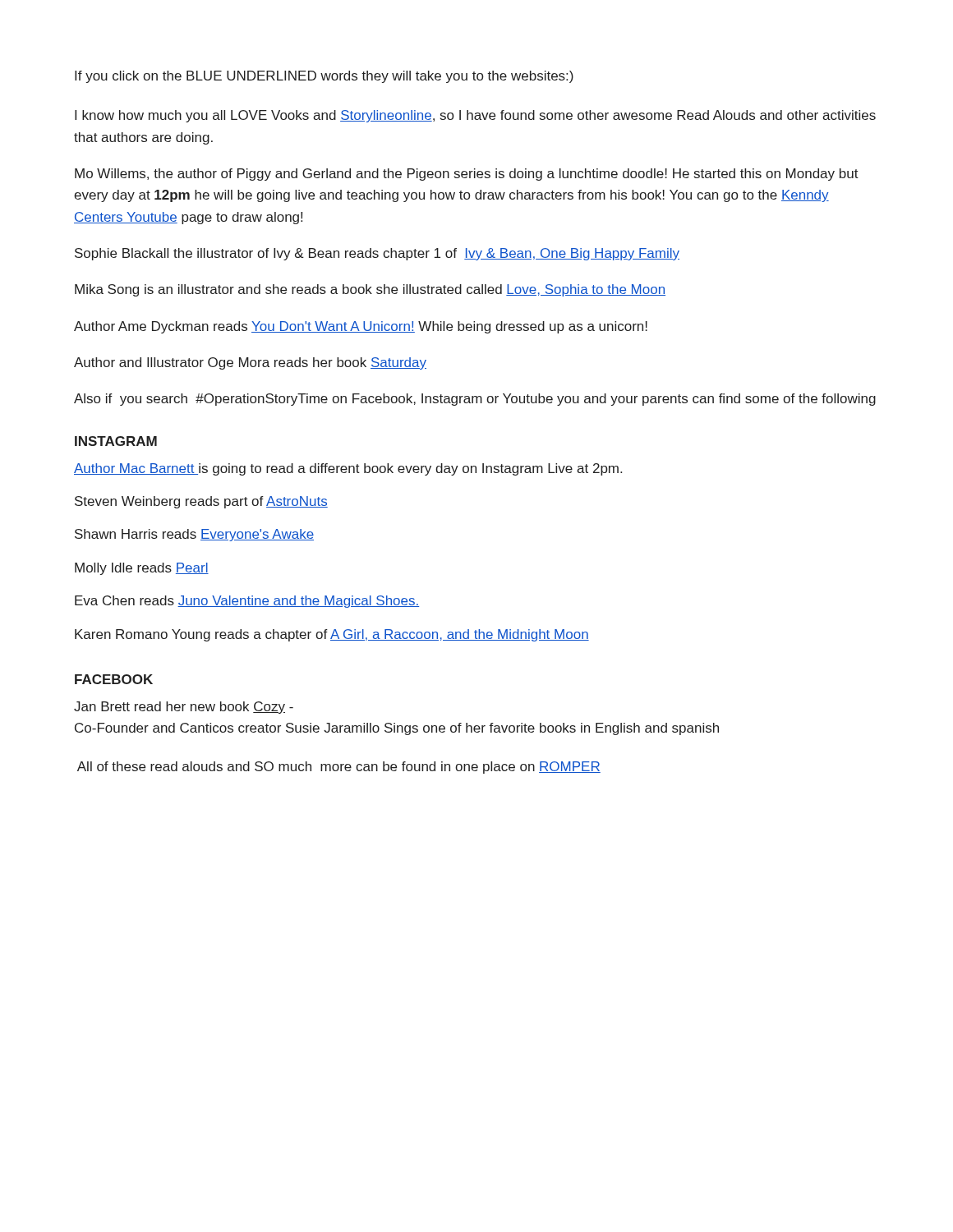This screenshot has width=953, height=1232.
Task: Navigate to the block starting "Eva Chen reads Juno"
Action: pos(247,601)
